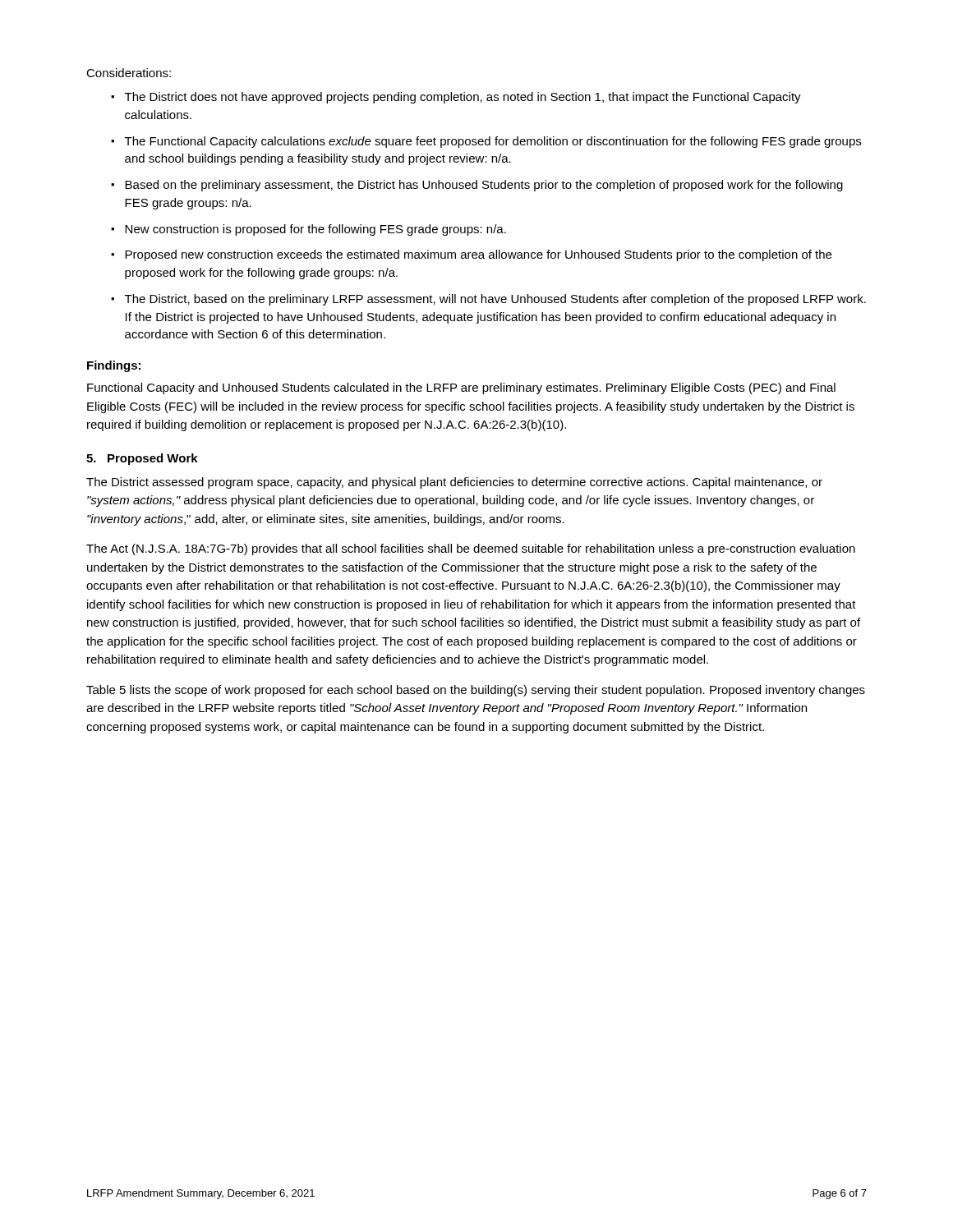Click the passage that begins "Proposed new construction"
Screen dimensions: 1232x953
point(496,264)
